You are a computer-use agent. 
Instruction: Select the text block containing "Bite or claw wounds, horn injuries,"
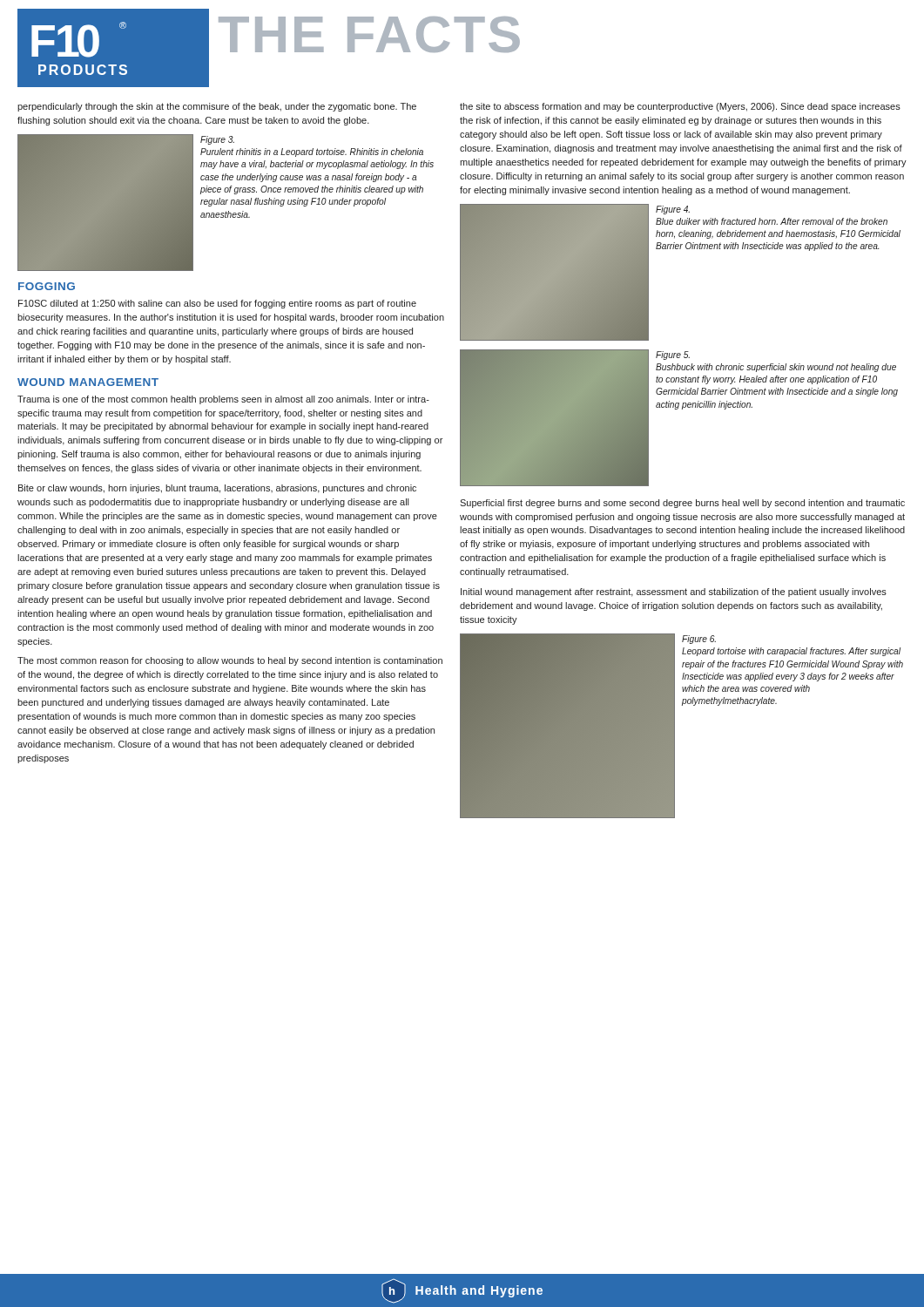coord(231,565)
